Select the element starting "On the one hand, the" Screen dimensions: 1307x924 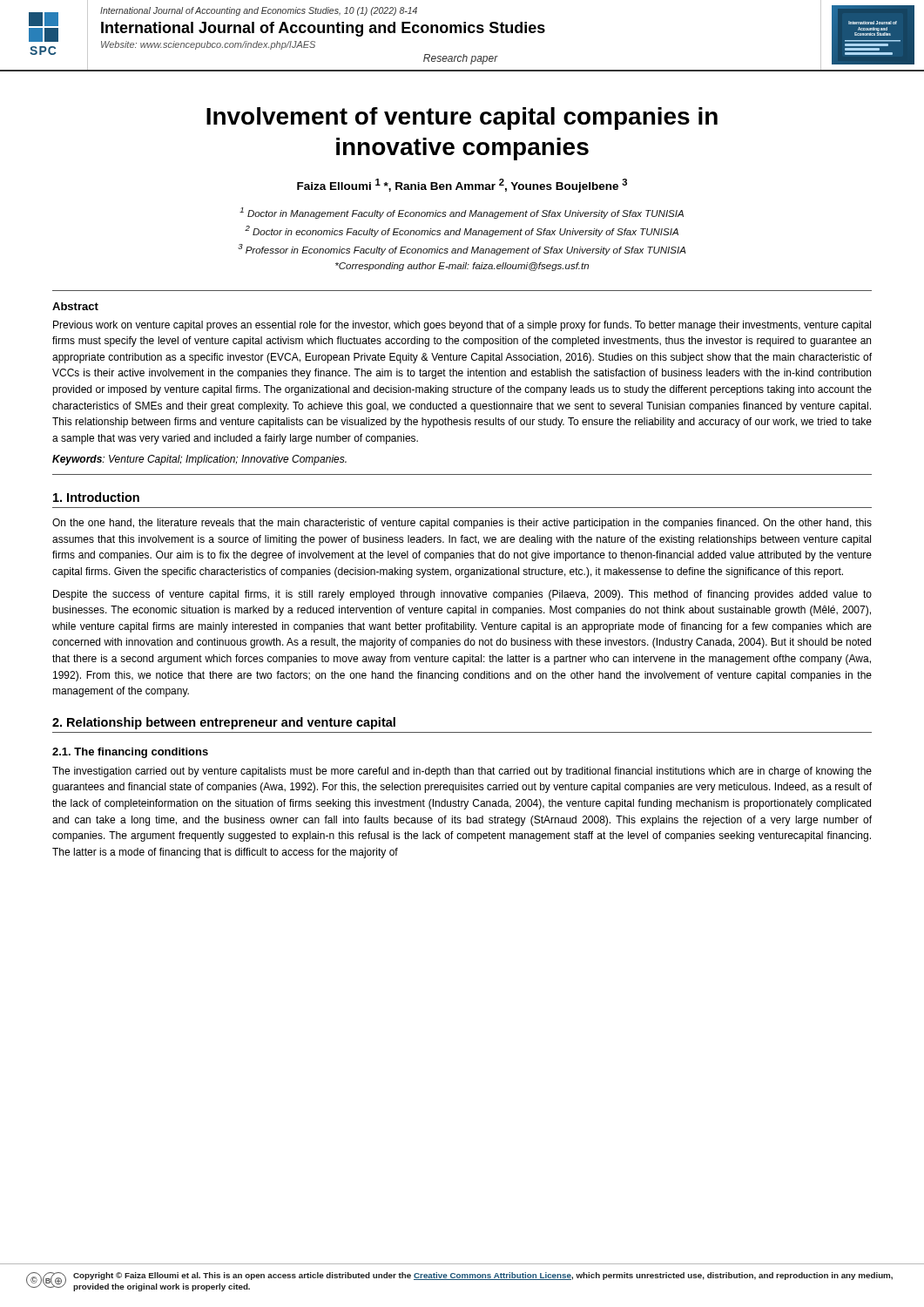pos(462,547)
